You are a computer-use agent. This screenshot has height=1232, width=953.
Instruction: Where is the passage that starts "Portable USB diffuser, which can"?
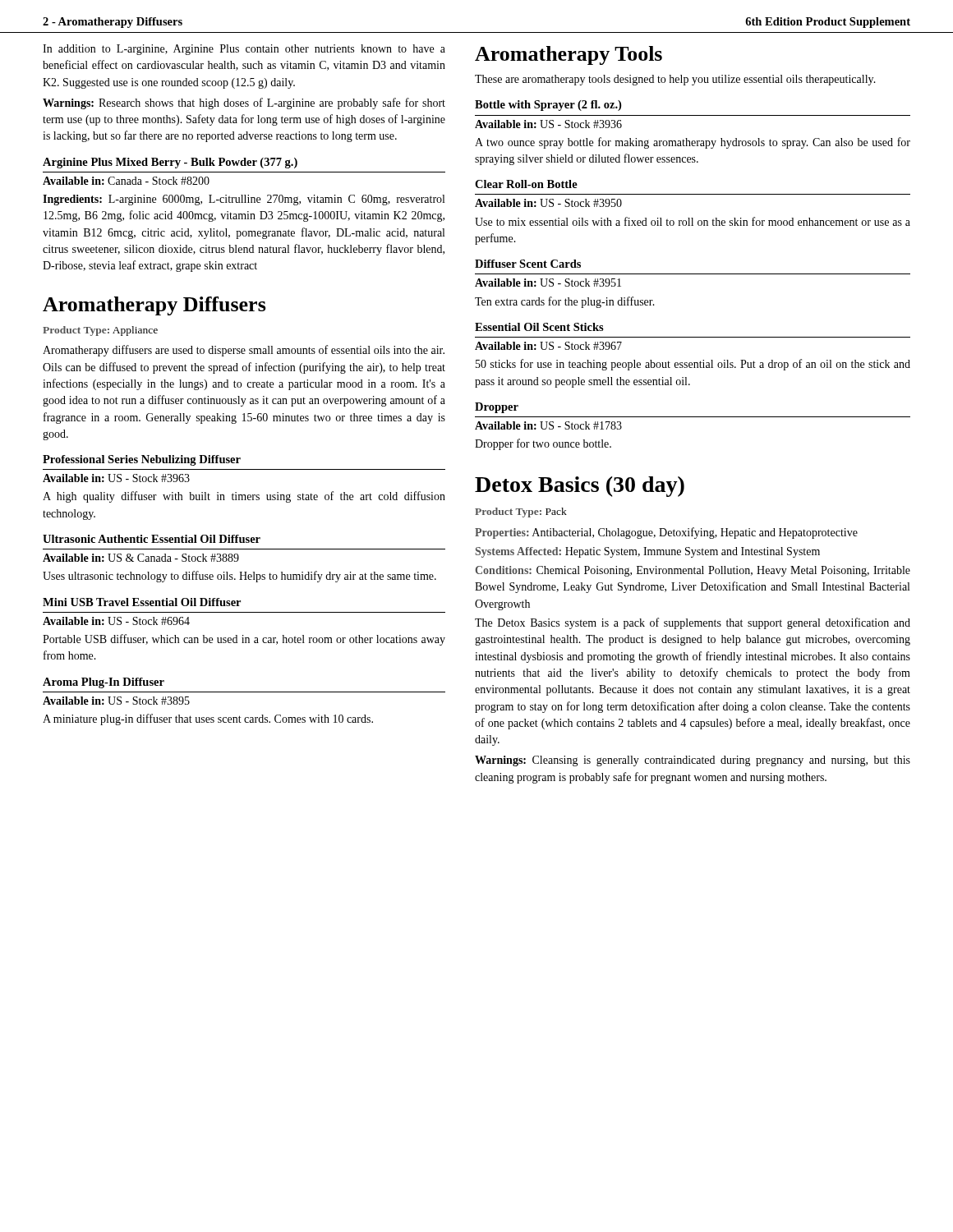244,648
